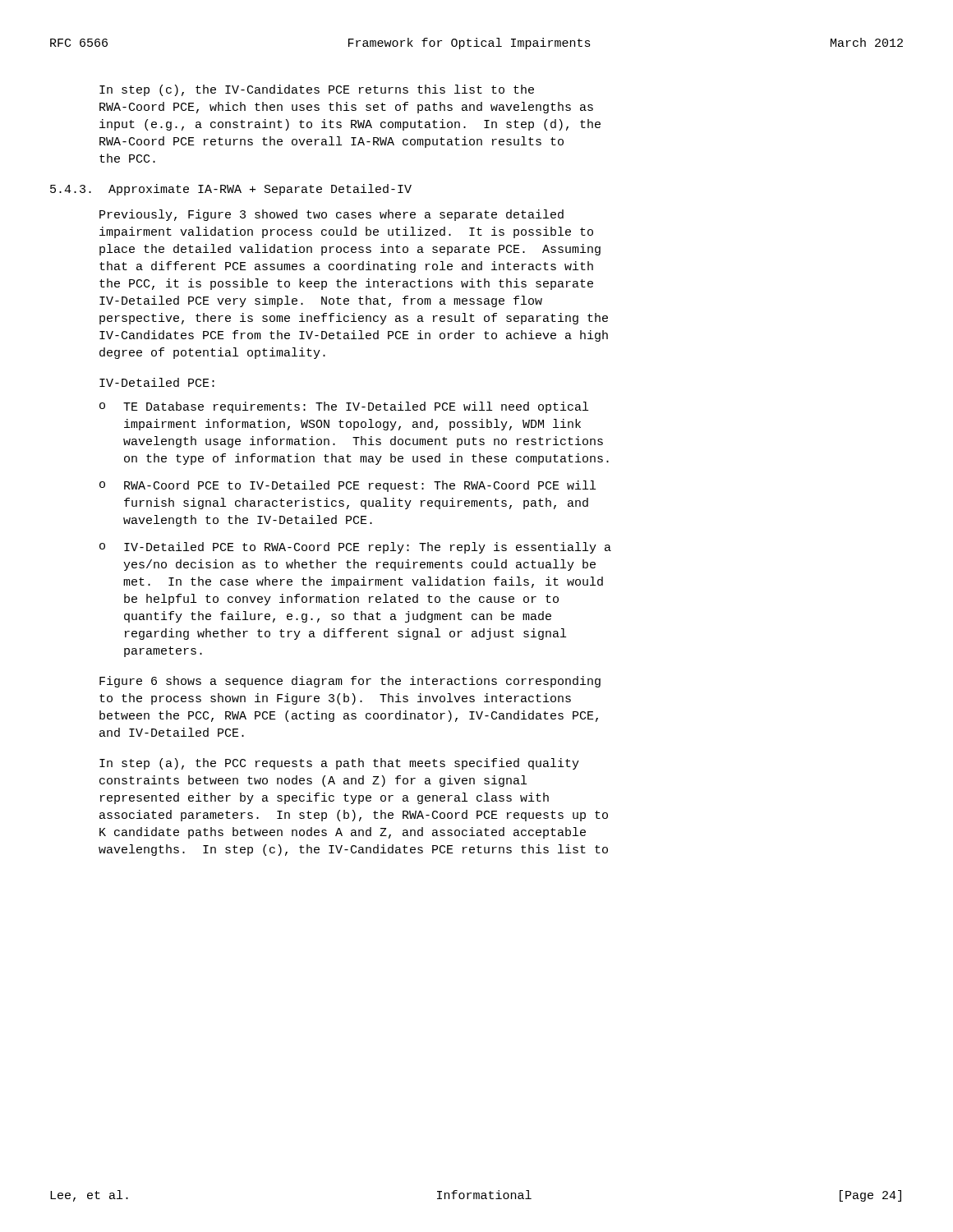Click on the list item with the text "o TE Database"
Viewport: 953px width, 1232px height.
(501, 434)
